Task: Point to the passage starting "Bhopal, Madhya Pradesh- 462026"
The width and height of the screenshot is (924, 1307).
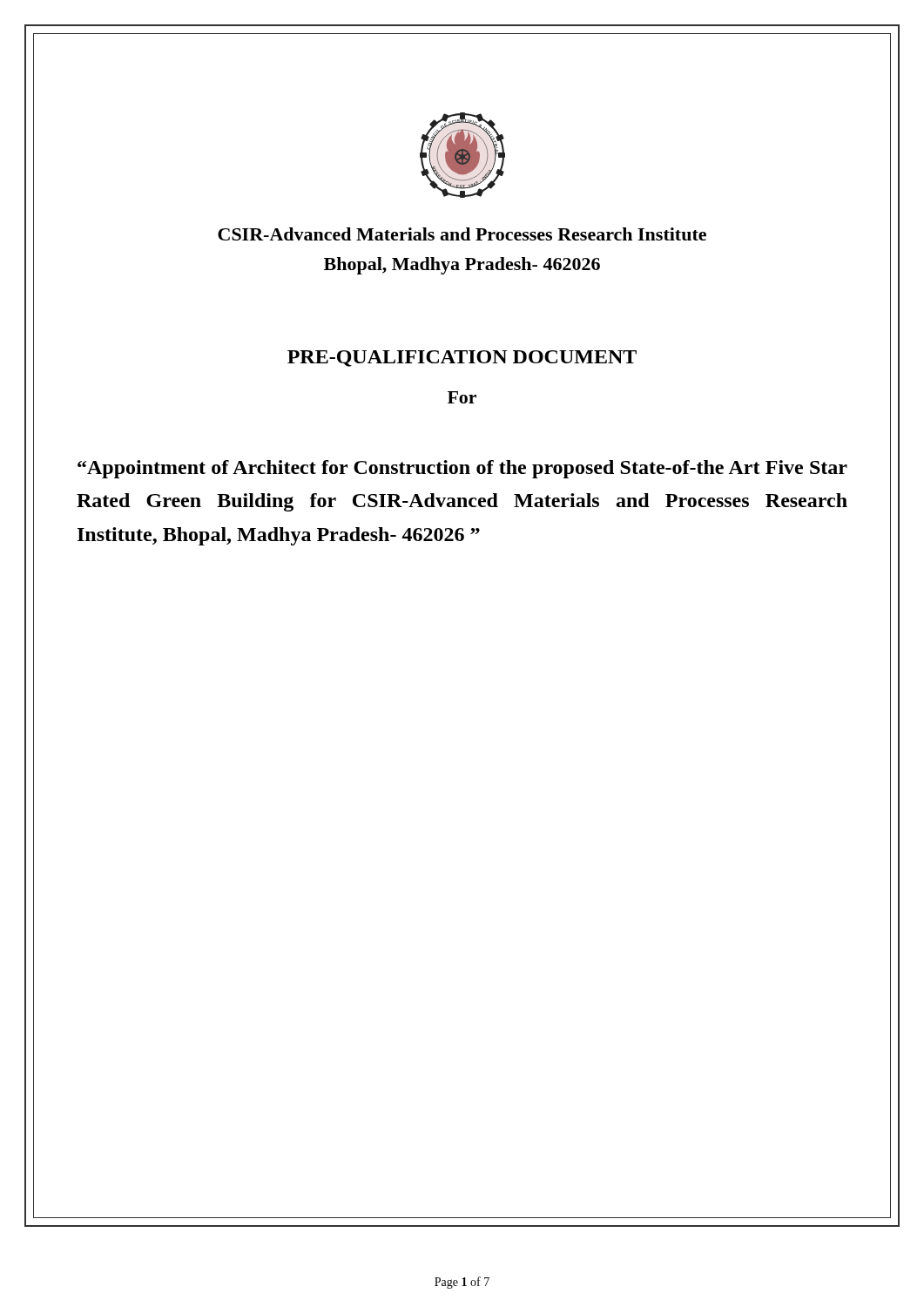Action: click(462, 264)
